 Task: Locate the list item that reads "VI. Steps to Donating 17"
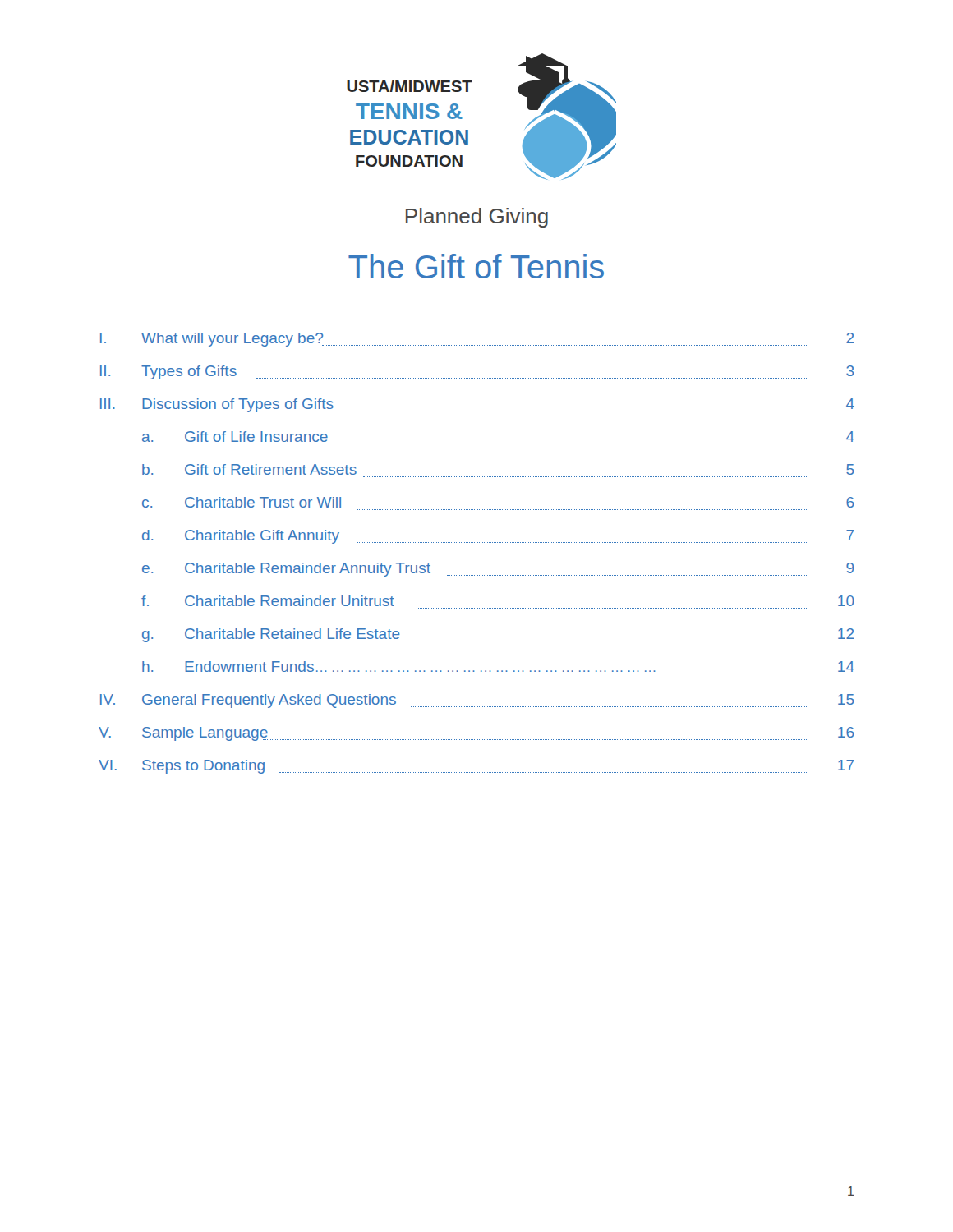(476, 766)
